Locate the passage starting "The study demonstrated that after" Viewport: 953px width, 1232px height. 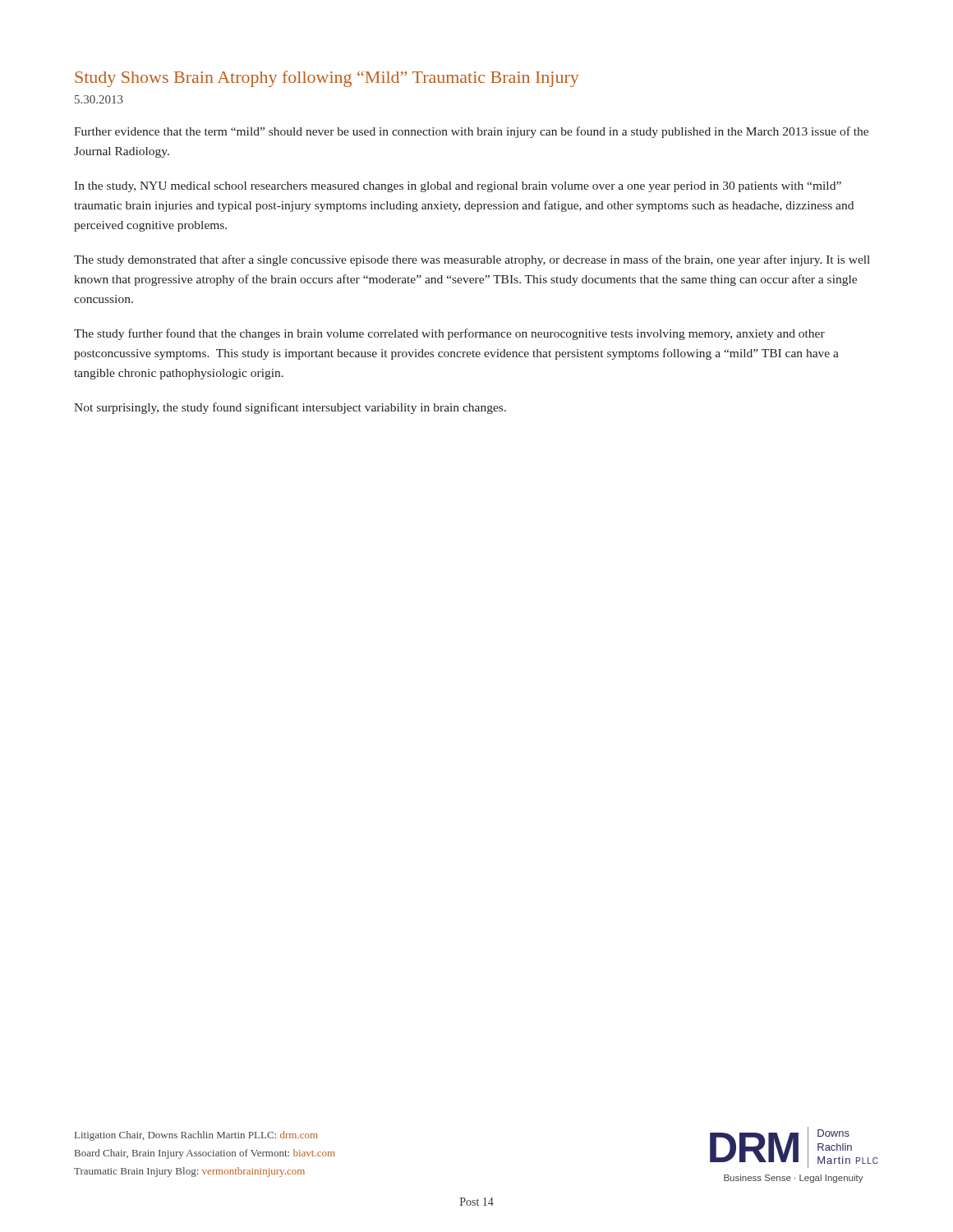[472, 279]
